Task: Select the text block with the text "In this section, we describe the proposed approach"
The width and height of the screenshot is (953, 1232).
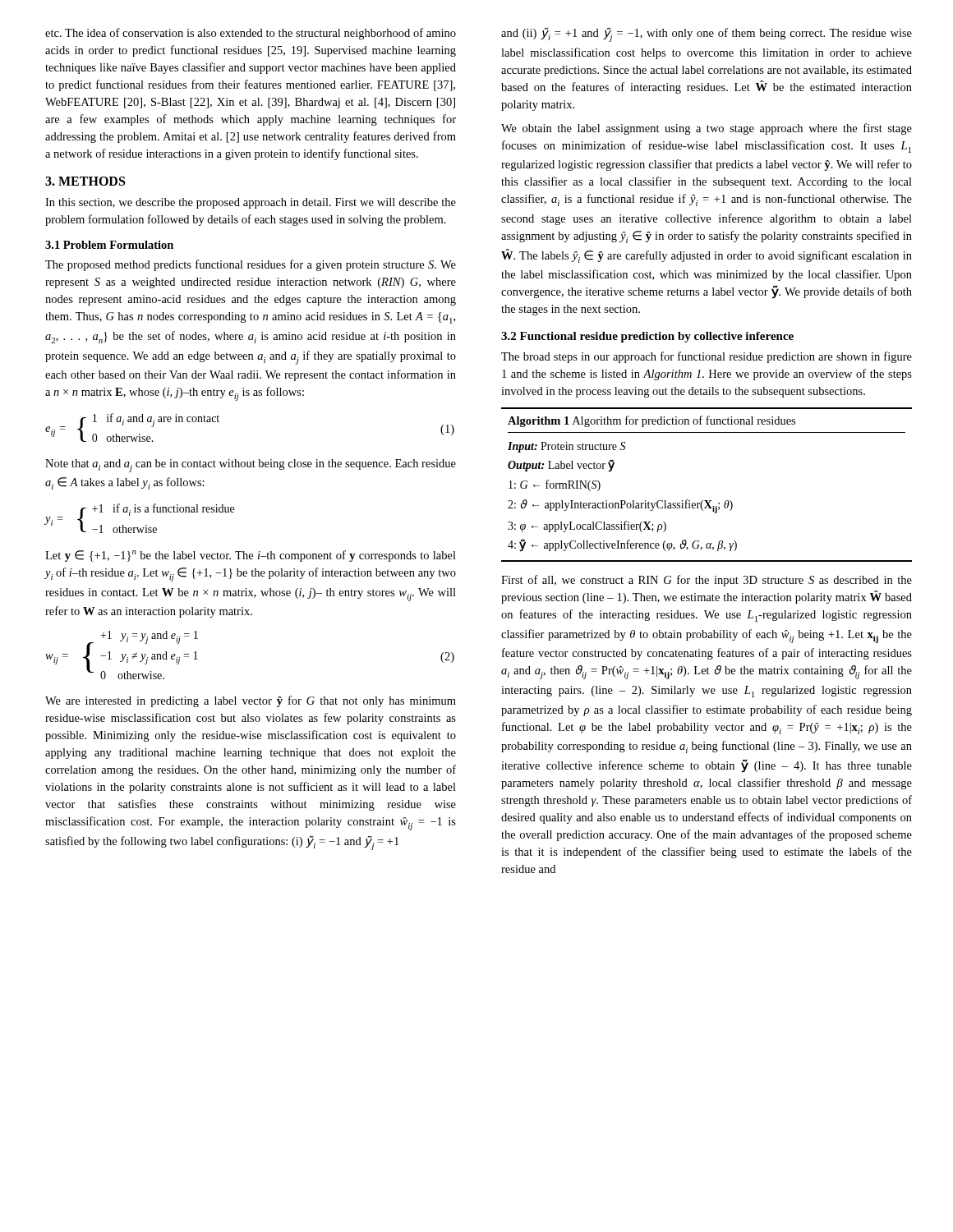Action: (251, 211)
